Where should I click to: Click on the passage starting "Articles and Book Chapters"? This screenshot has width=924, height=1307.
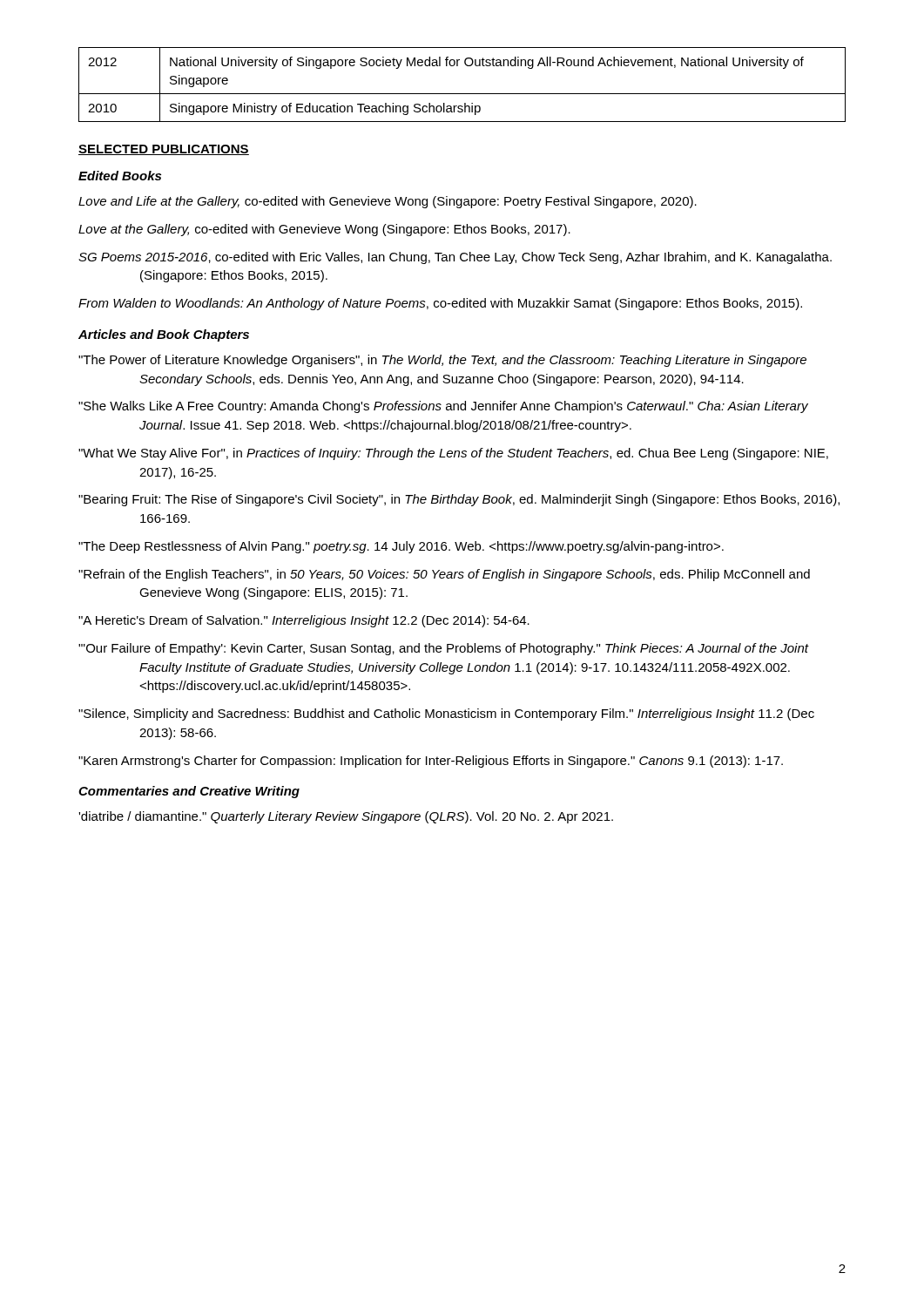[x=164, y=334]
